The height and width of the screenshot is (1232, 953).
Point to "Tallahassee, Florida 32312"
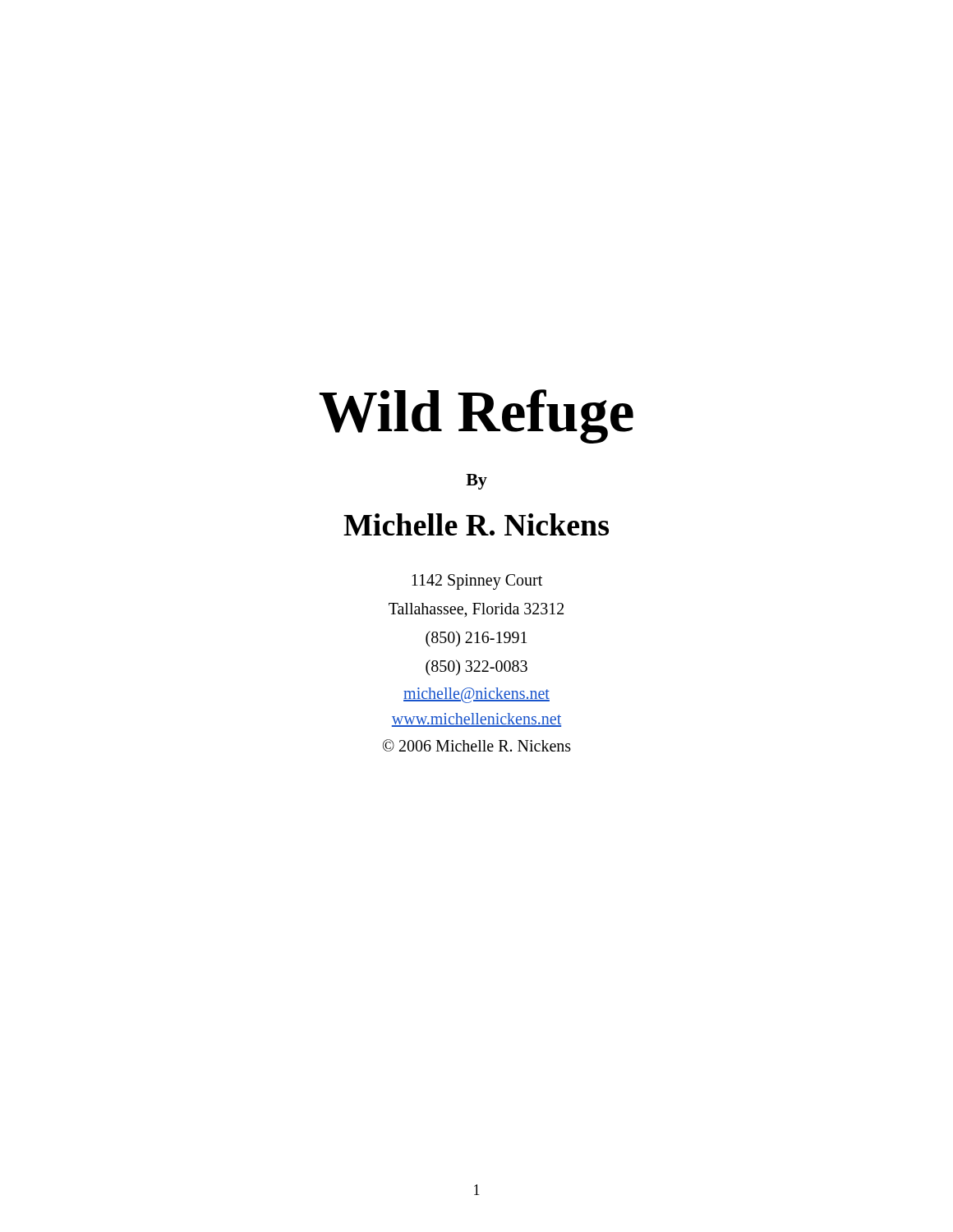tap(476, 609)
